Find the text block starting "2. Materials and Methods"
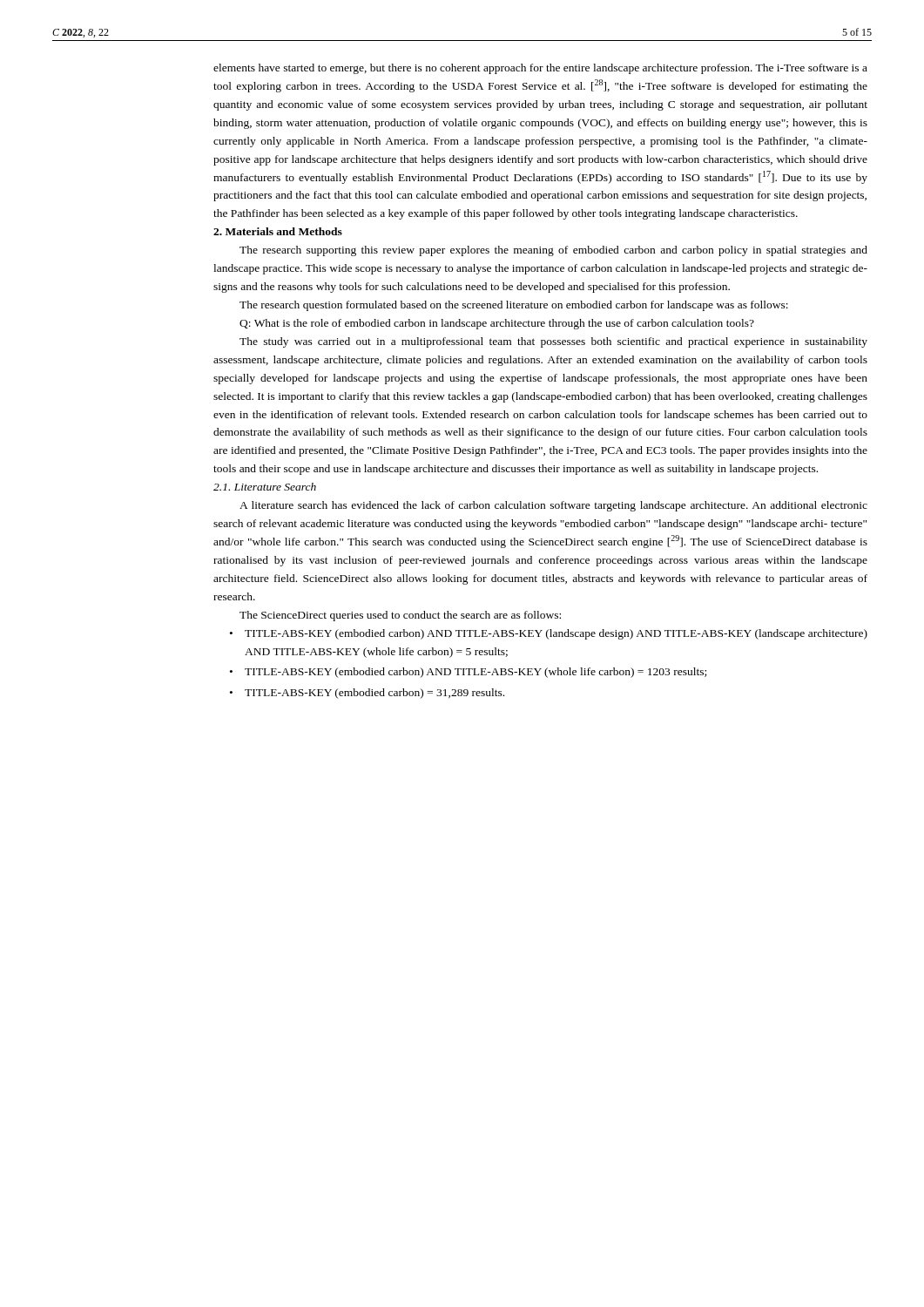The height and width of the screenshot is (1307, 924). (x=278, y=231)
